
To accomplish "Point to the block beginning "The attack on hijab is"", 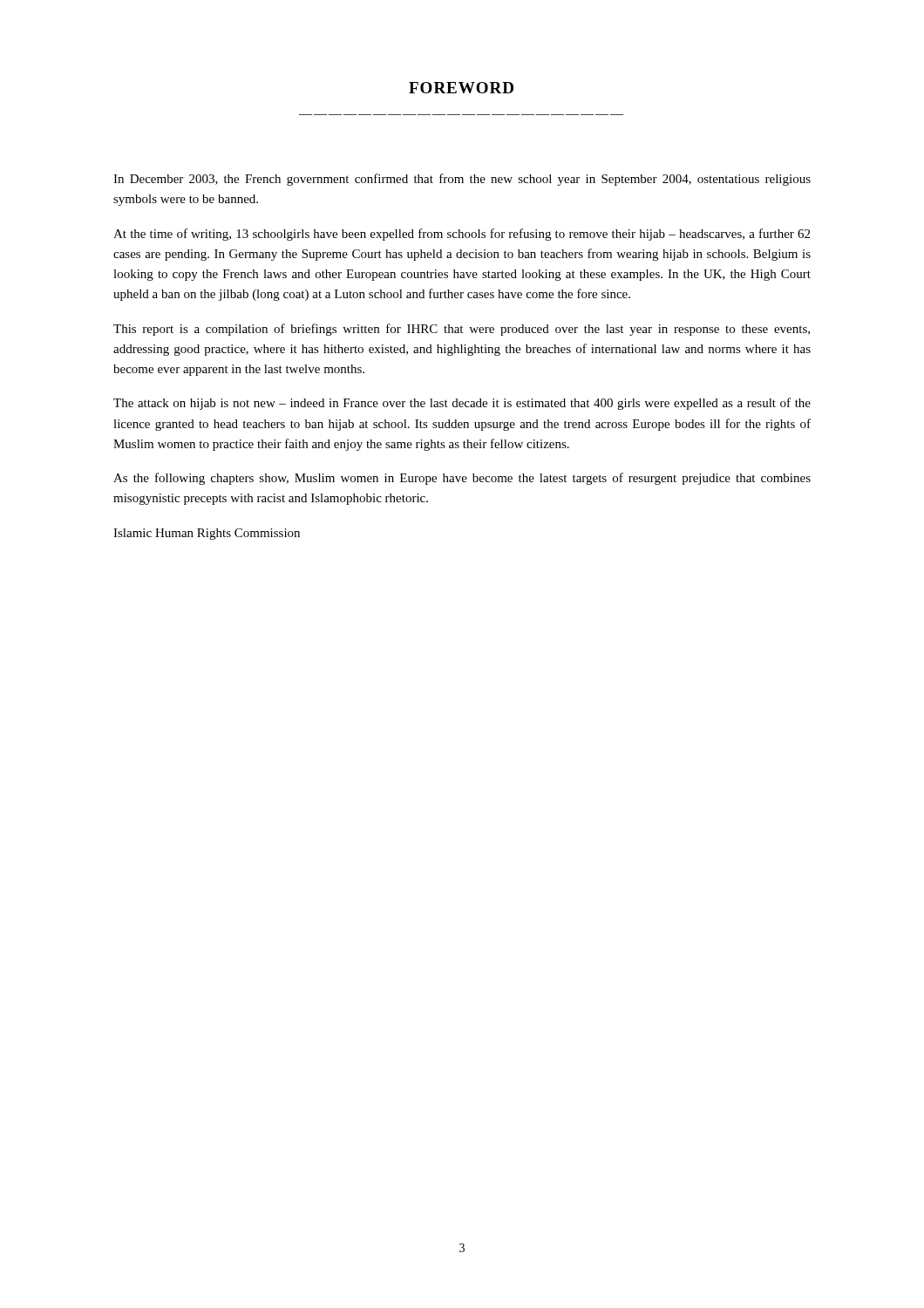I will pos(462,423).
